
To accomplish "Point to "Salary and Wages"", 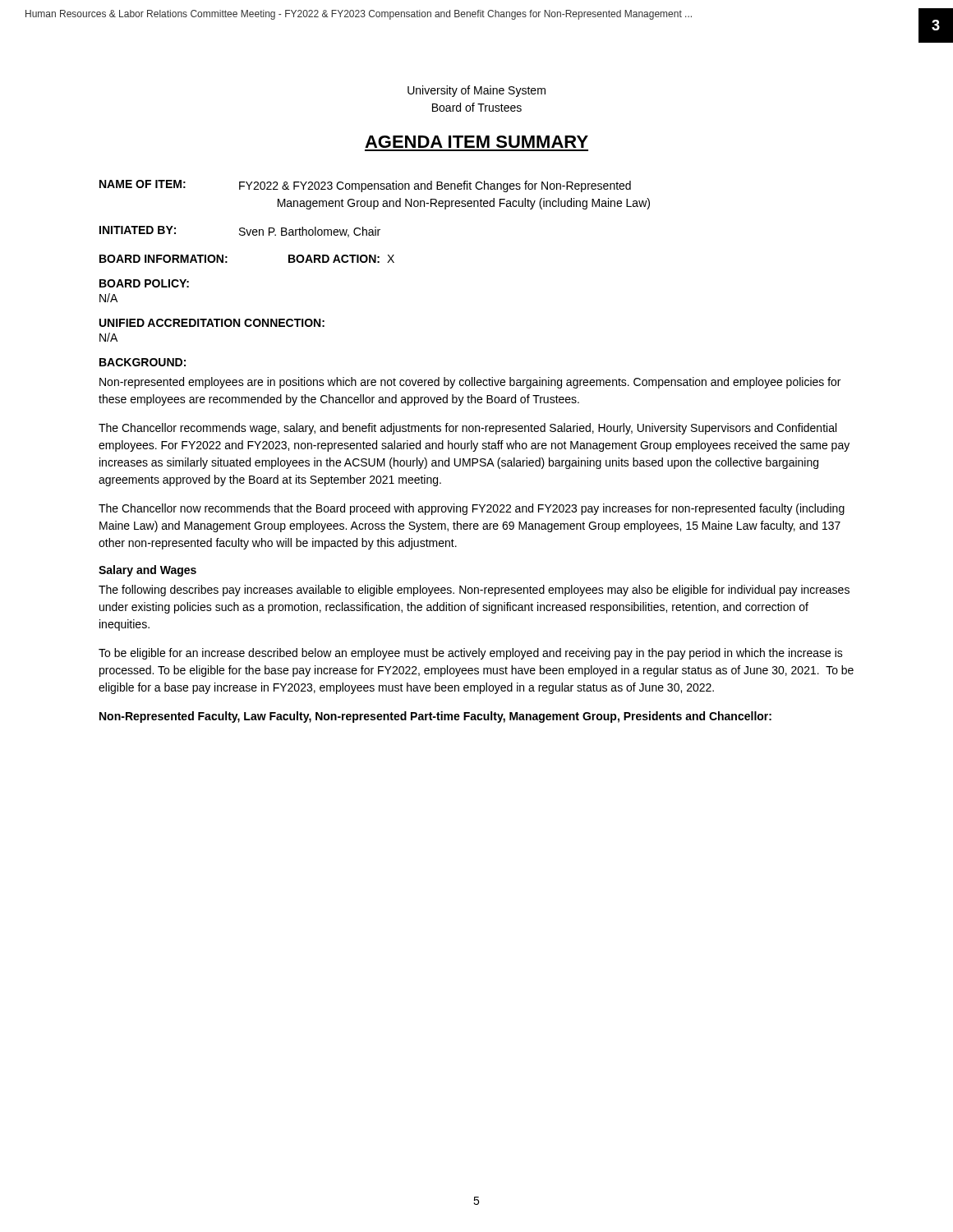I will (148, 570).
